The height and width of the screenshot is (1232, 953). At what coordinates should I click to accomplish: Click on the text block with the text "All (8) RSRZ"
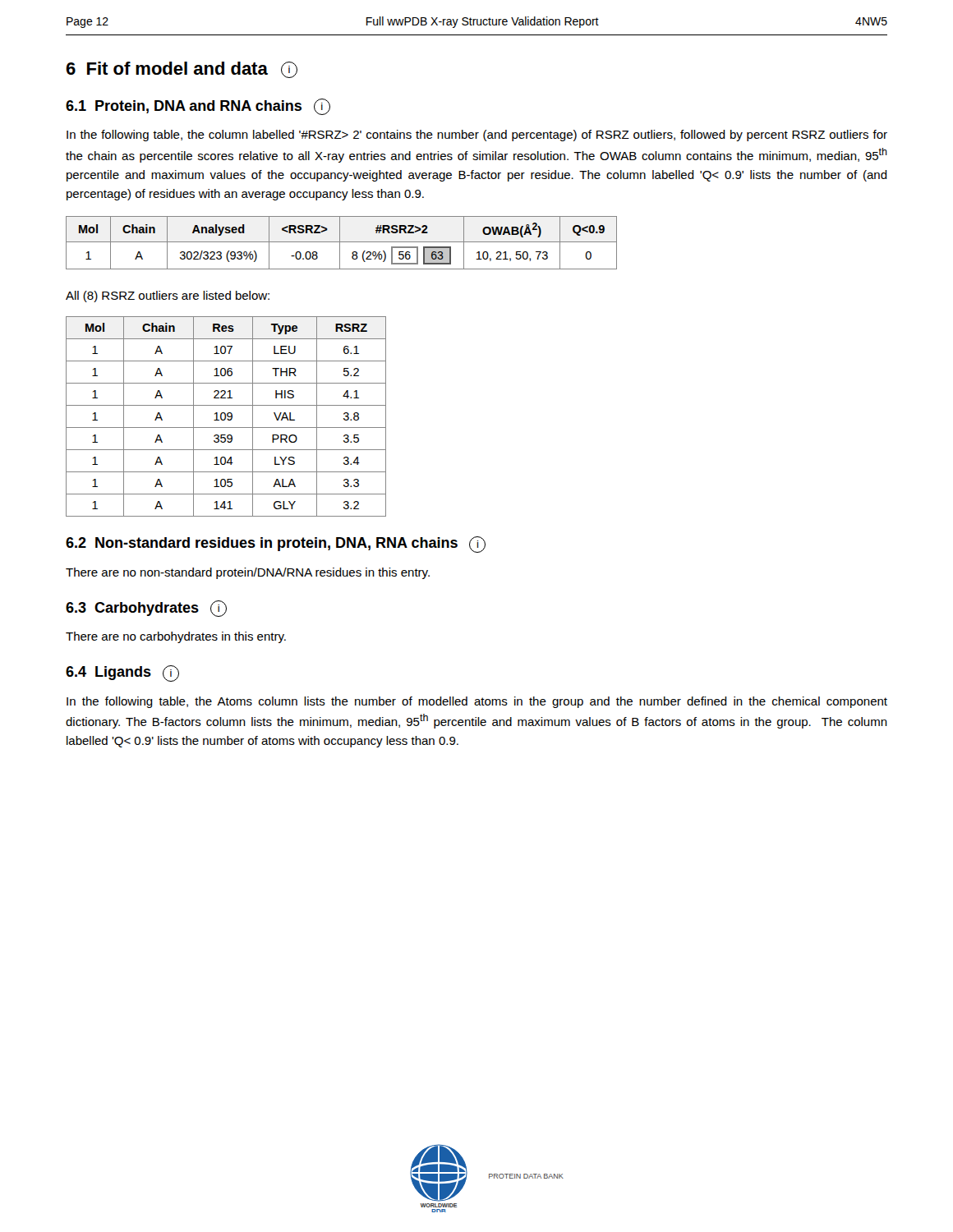click(168, 297)
